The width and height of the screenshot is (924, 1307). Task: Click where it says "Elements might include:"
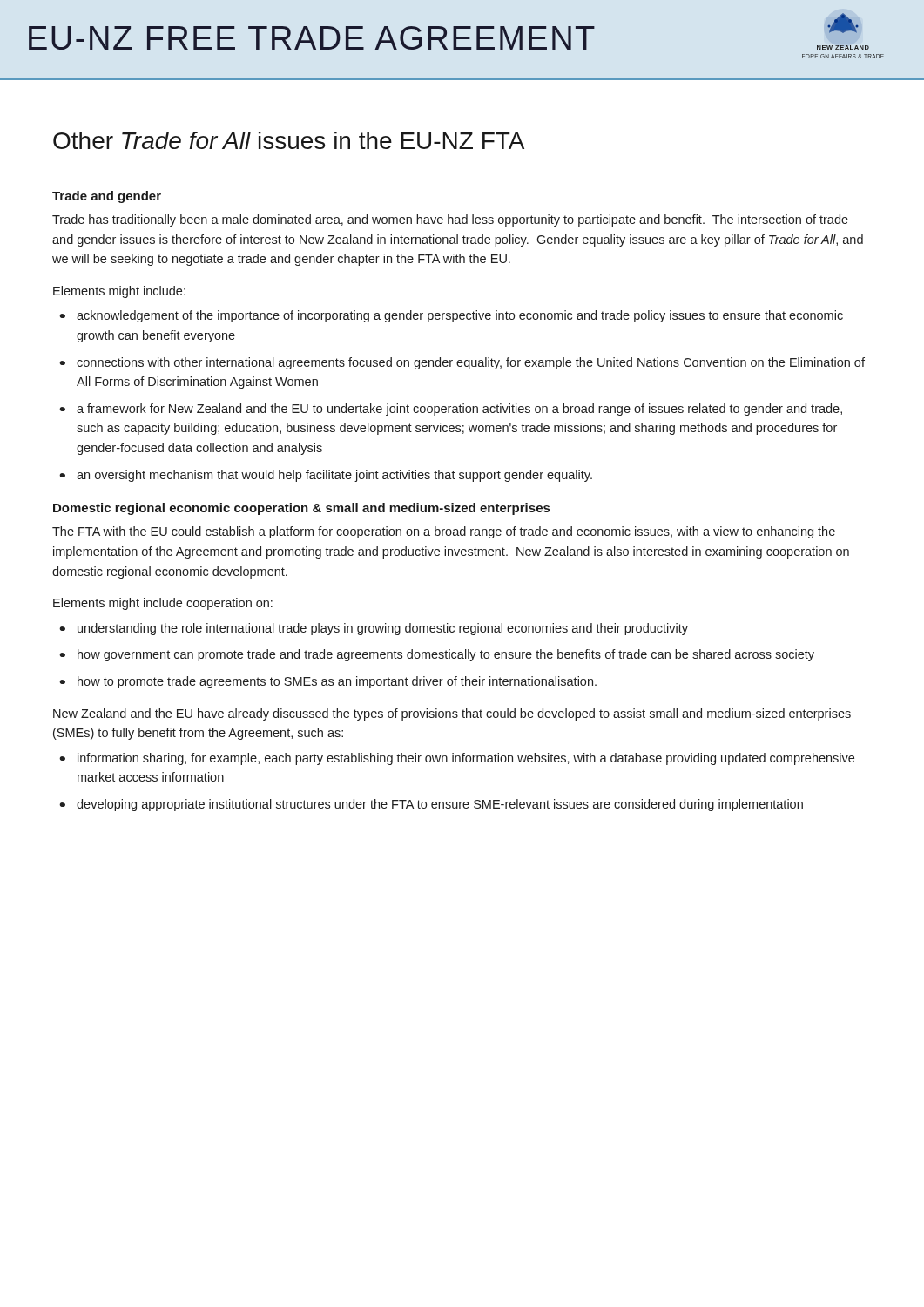(x=119, y=291)
